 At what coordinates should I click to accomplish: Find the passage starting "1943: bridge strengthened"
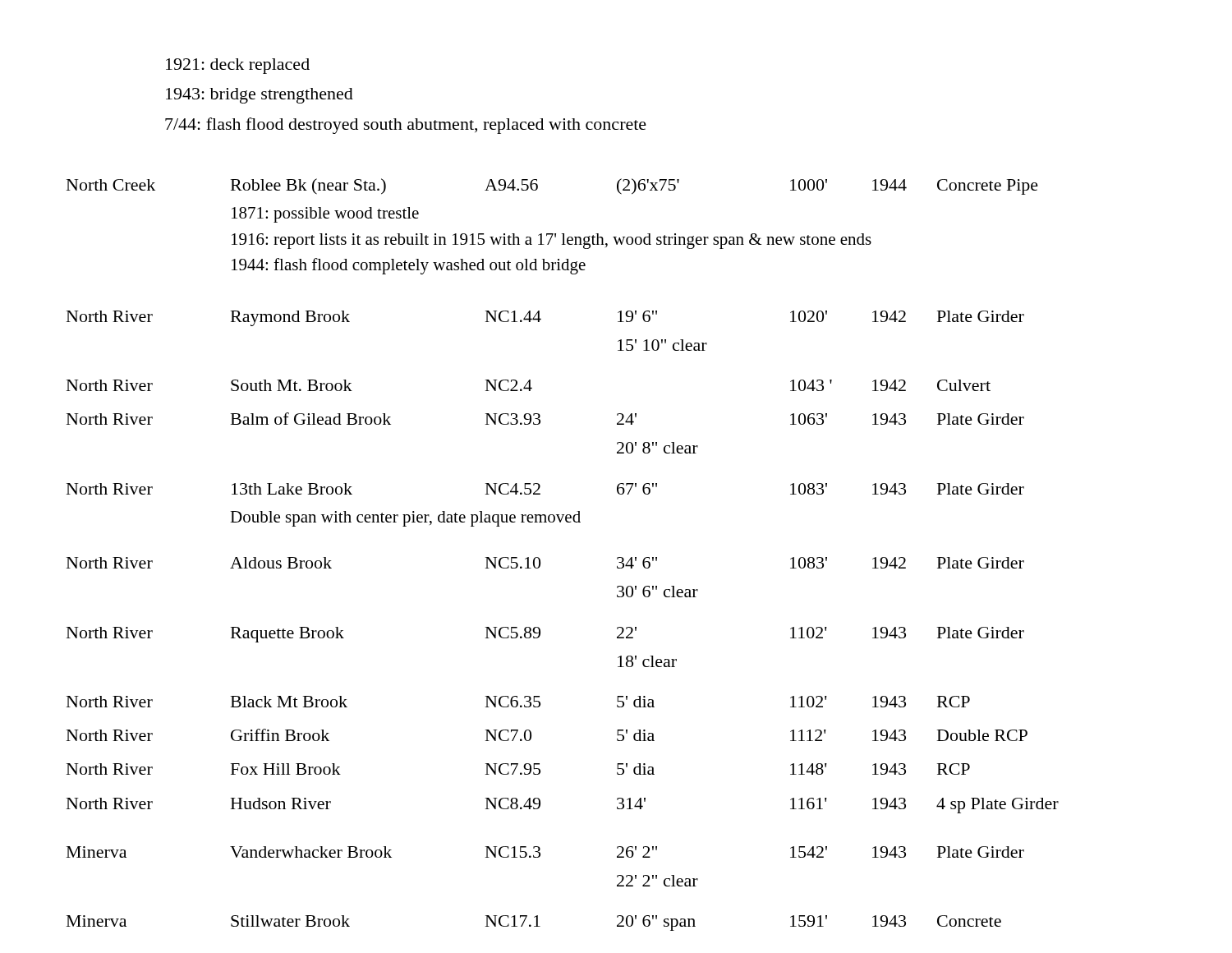tap(259, 93)
